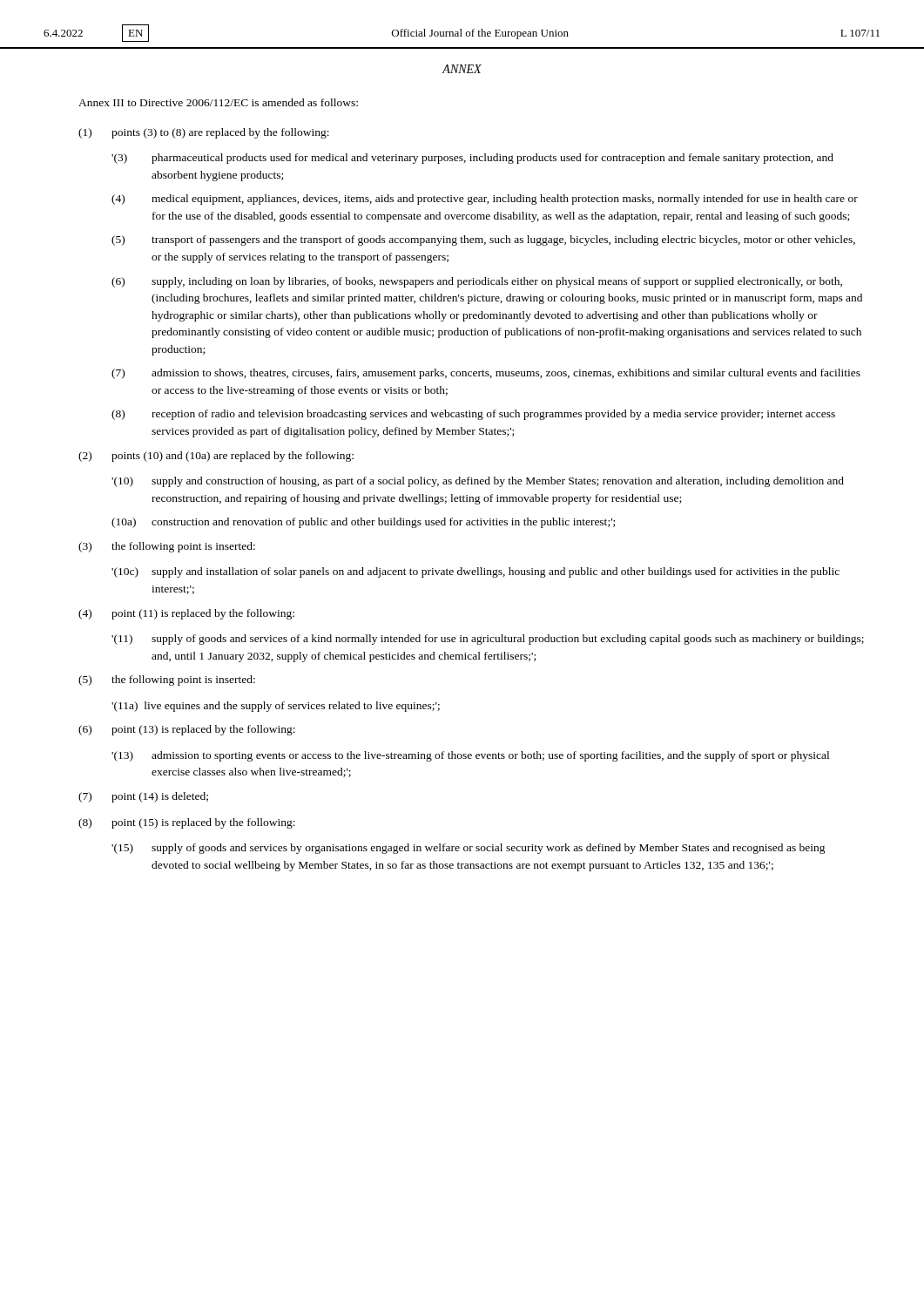Find the list item that says "'(13) admission to sporting"
This screenshot has width=924, height=1307.
click(x=488, y=764)
